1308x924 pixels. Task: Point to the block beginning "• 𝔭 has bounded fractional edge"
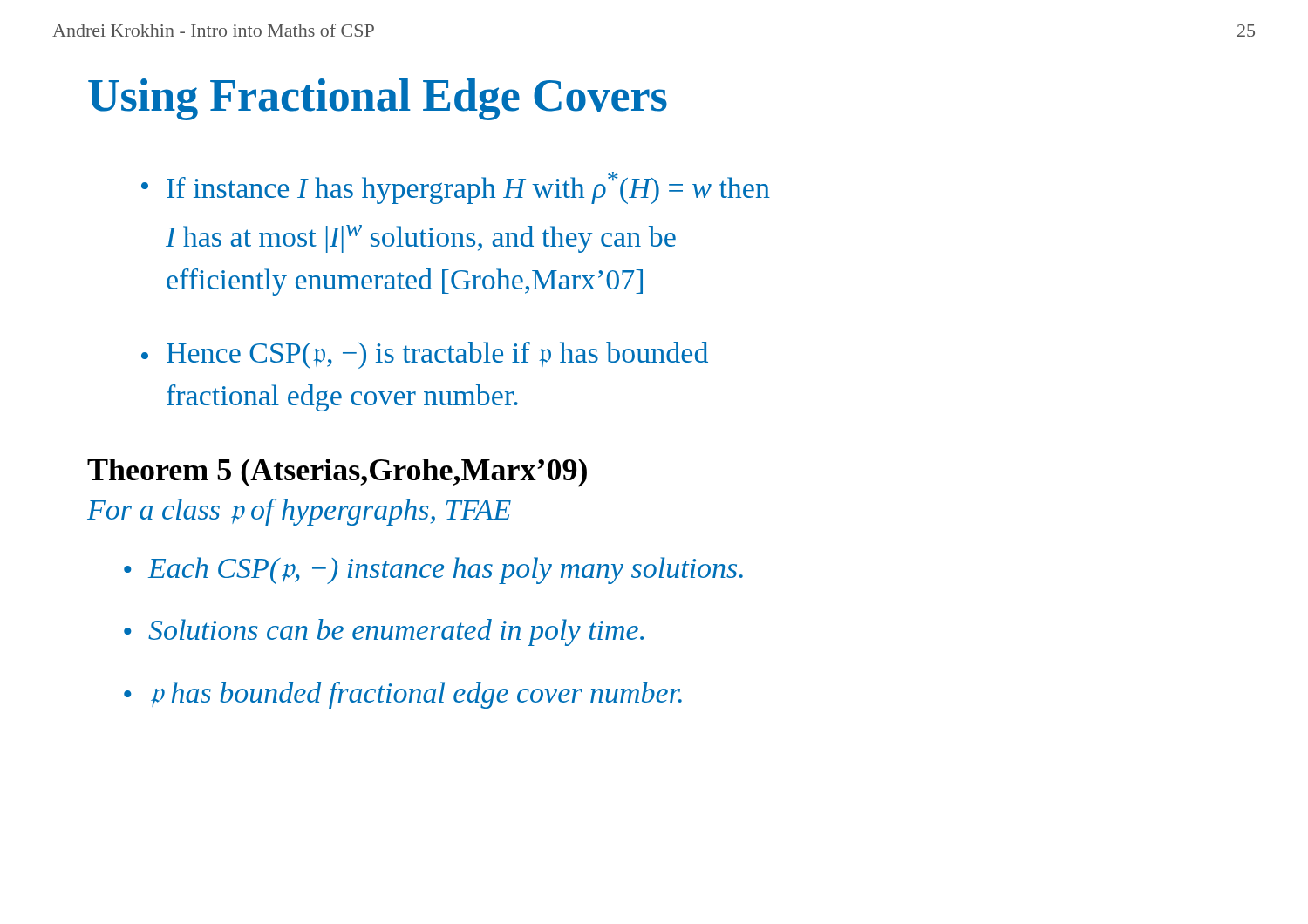click(403, 693)
